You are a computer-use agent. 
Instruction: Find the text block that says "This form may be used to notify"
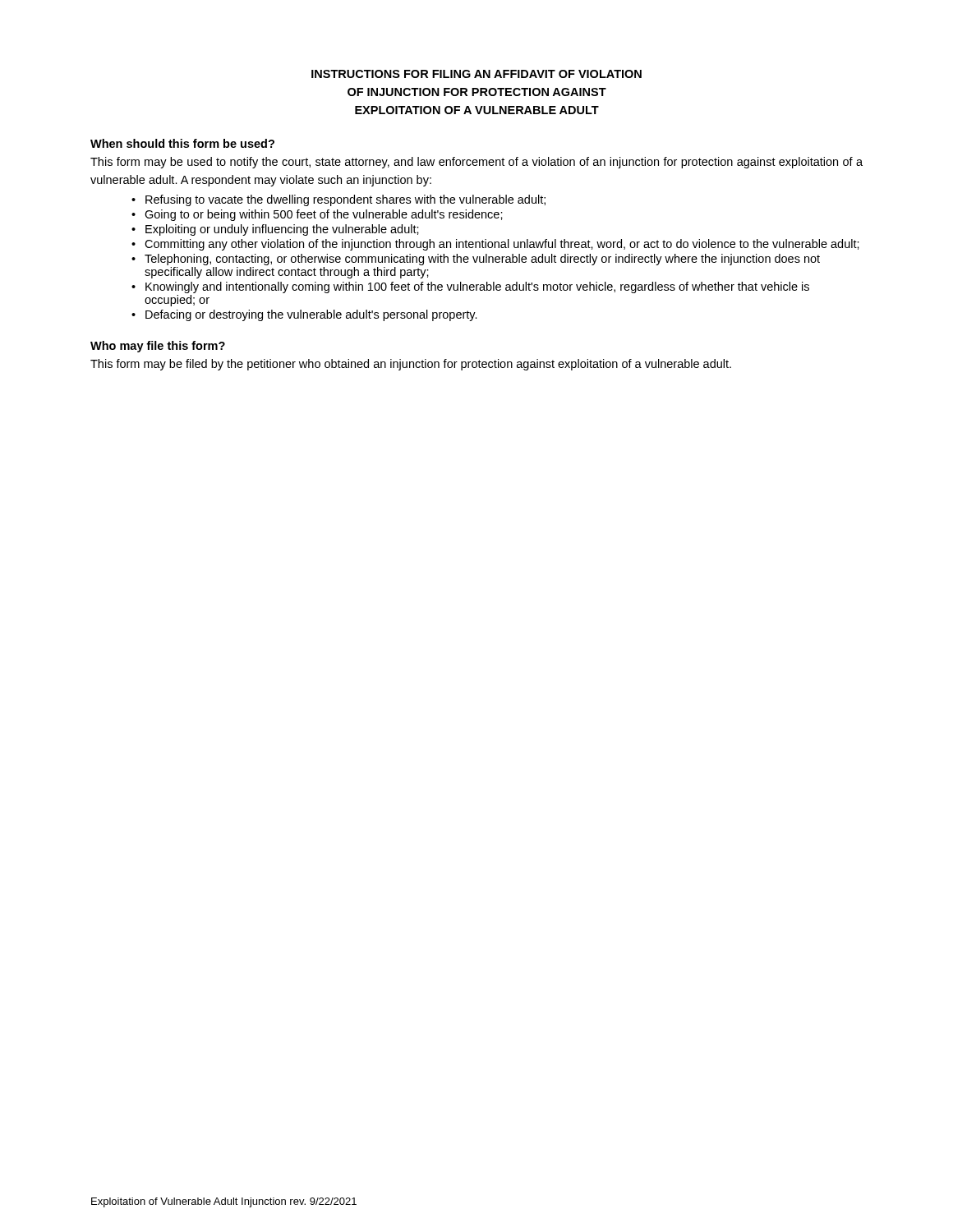[476, 171]
